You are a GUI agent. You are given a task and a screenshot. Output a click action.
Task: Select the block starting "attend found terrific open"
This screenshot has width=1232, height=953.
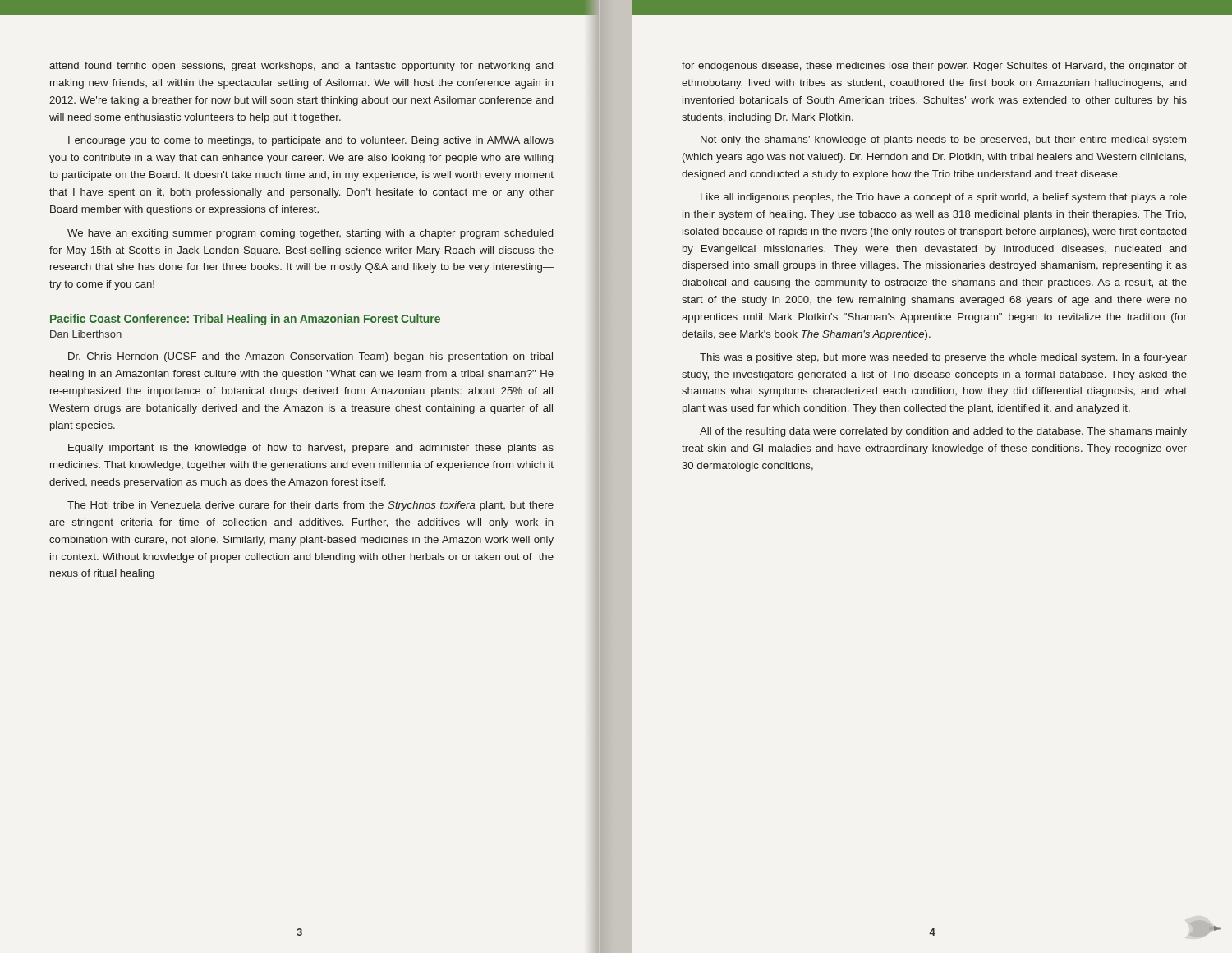[x=301, y=175]
